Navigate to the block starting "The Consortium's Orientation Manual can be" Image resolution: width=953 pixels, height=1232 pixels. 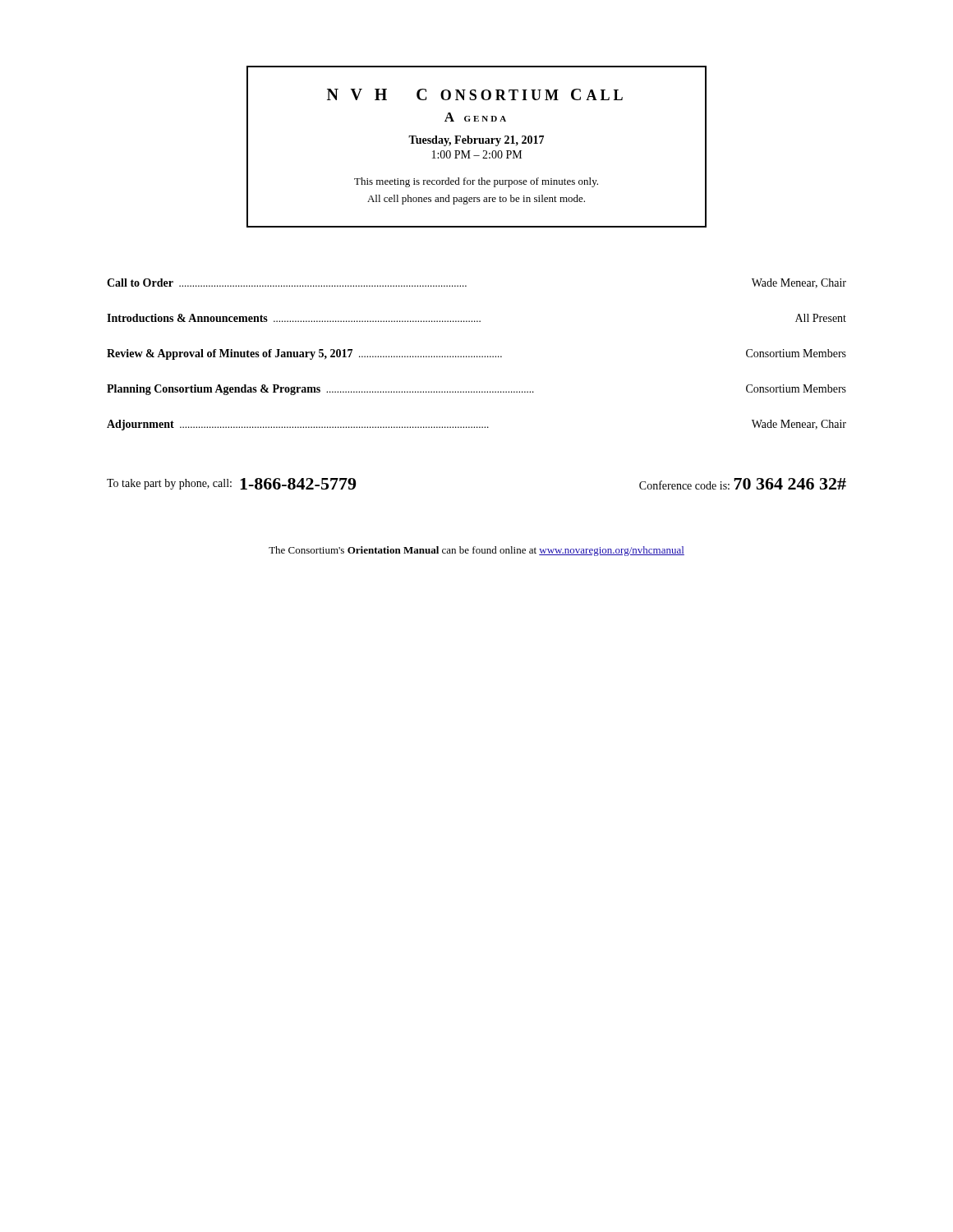tap(476, 550)
